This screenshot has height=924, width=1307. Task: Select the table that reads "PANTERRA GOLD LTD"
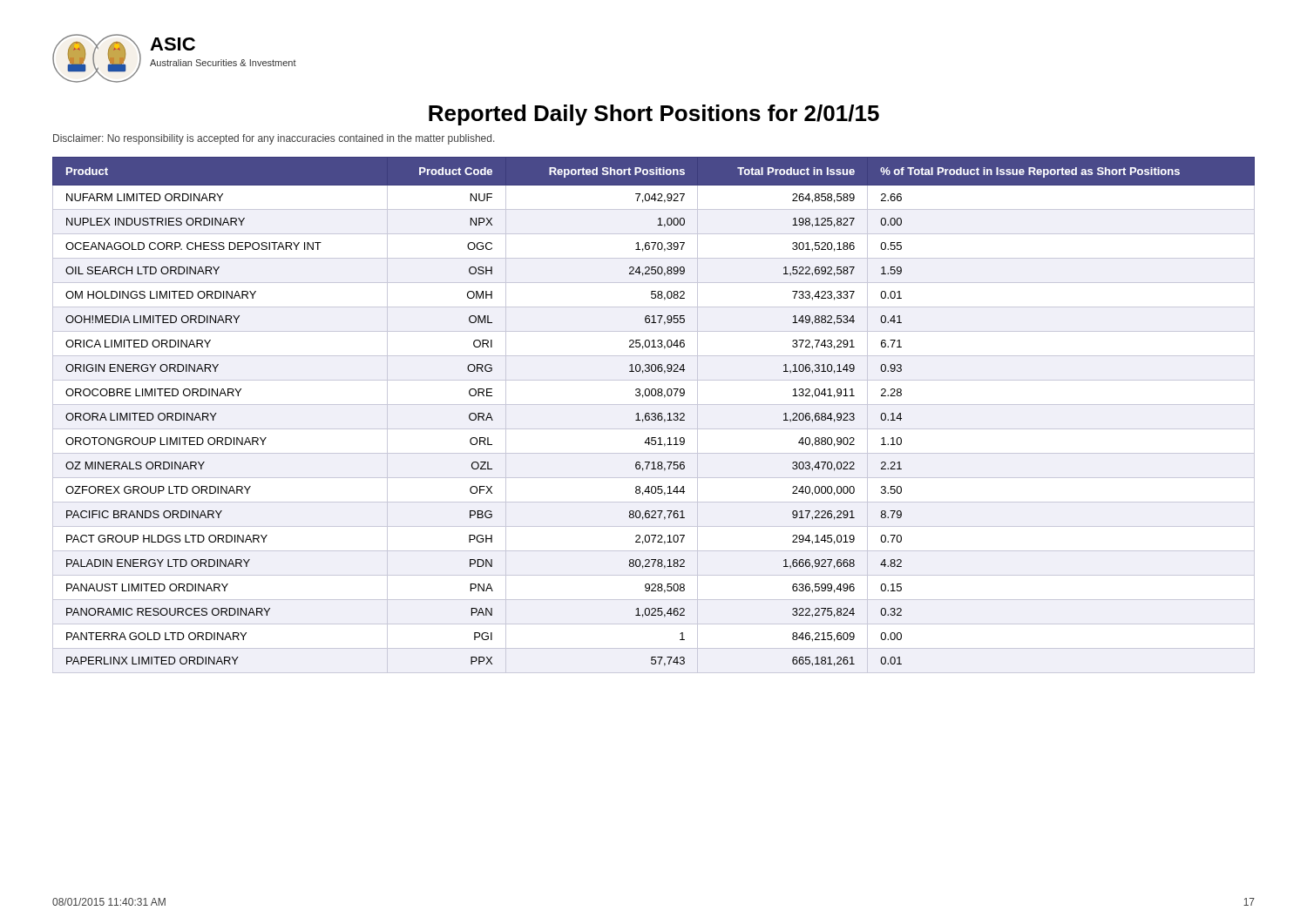pos(654,415)
